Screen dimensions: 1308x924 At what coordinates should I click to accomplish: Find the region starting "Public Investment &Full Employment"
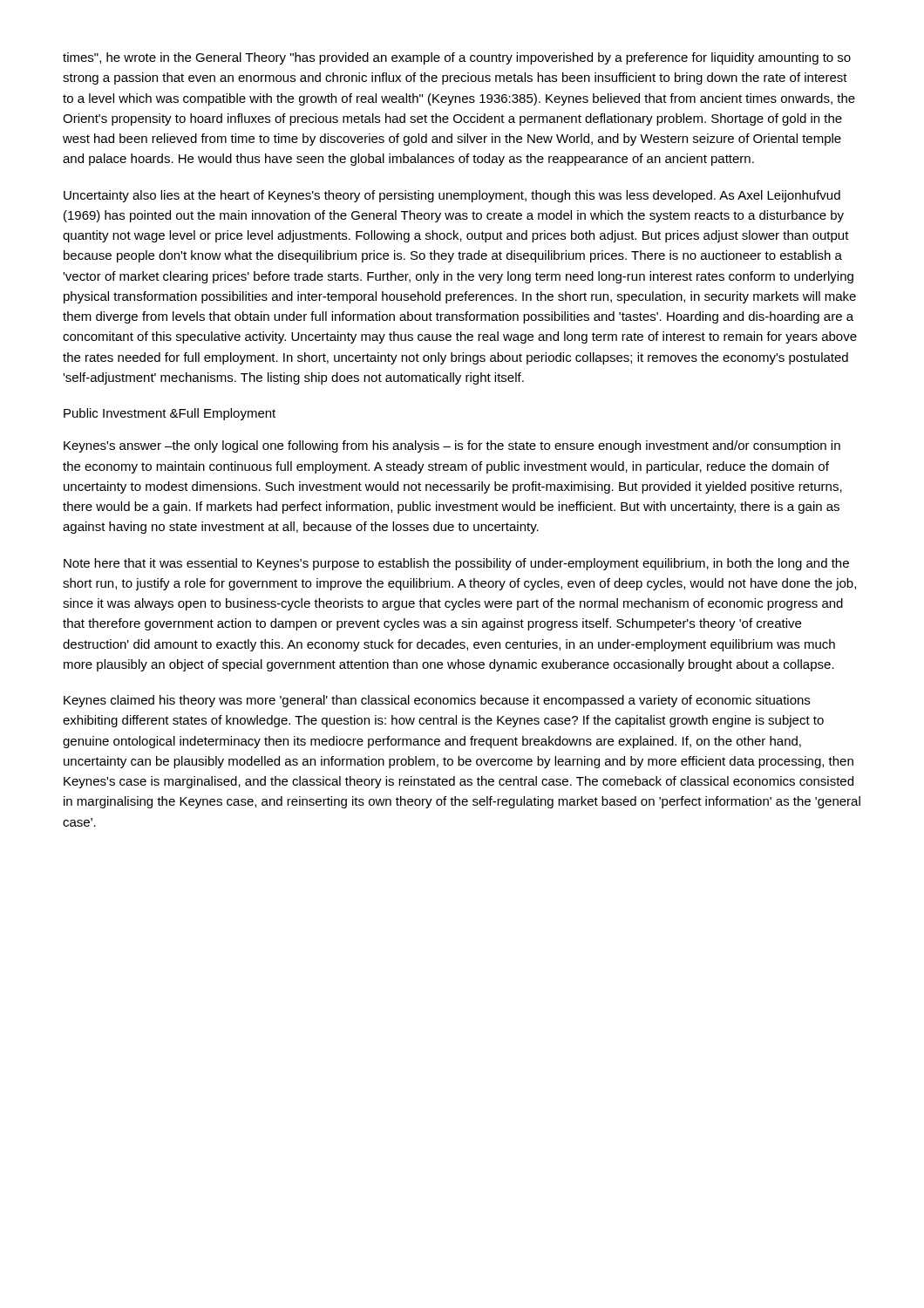(x=169, y=413)
